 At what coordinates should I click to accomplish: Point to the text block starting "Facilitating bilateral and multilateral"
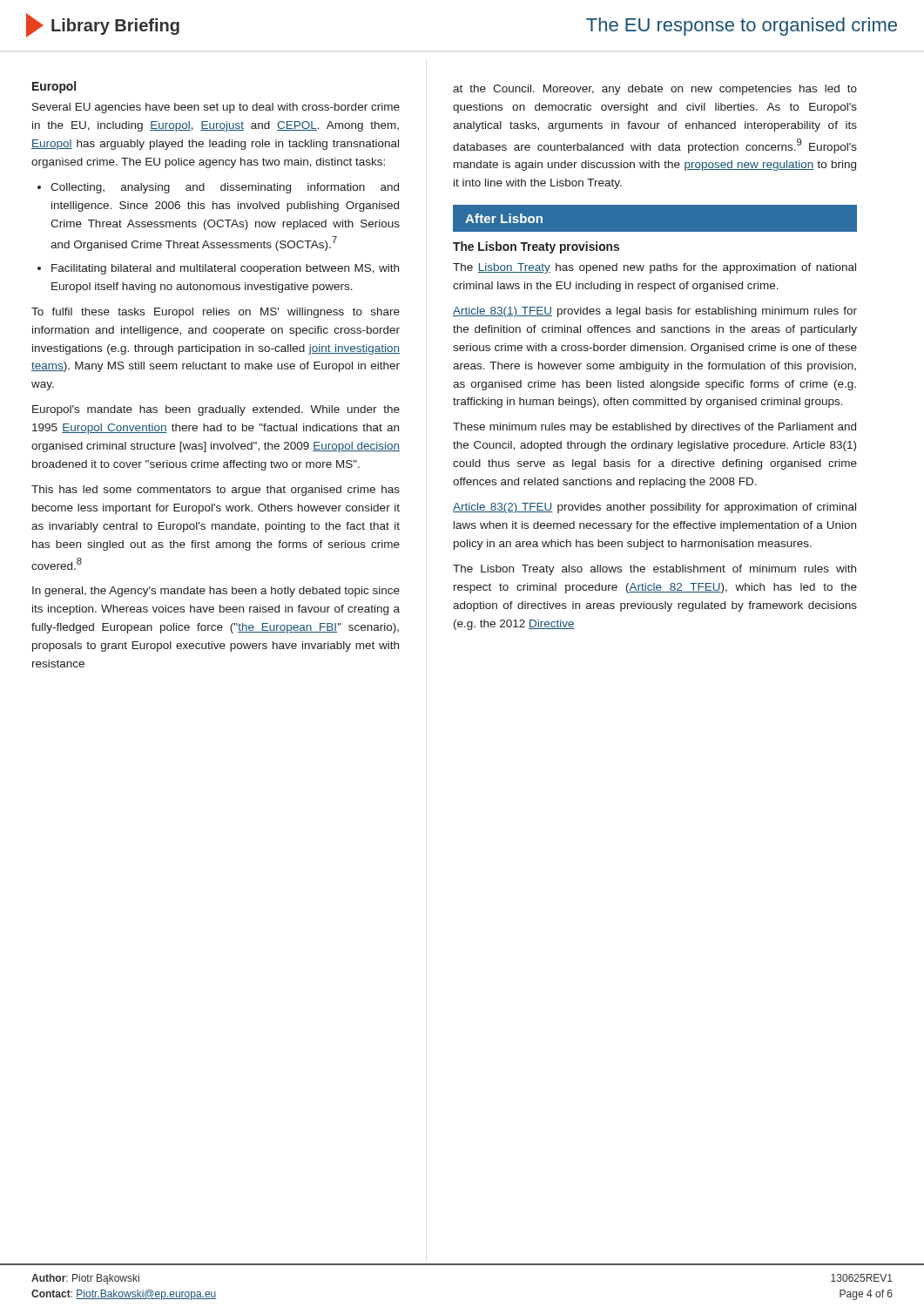225,277
